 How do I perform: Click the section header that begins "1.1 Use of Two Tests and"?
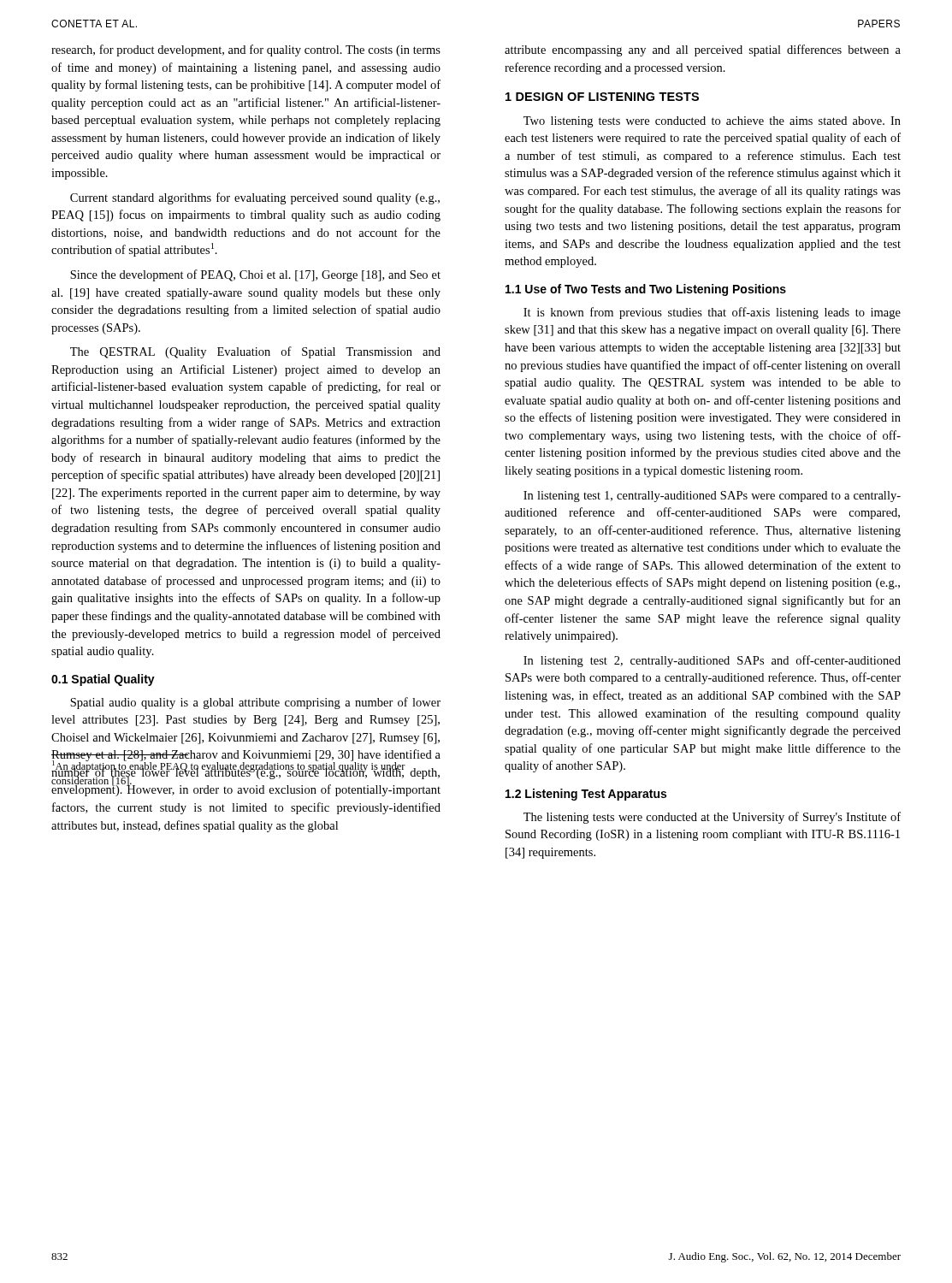pos(645,289)
